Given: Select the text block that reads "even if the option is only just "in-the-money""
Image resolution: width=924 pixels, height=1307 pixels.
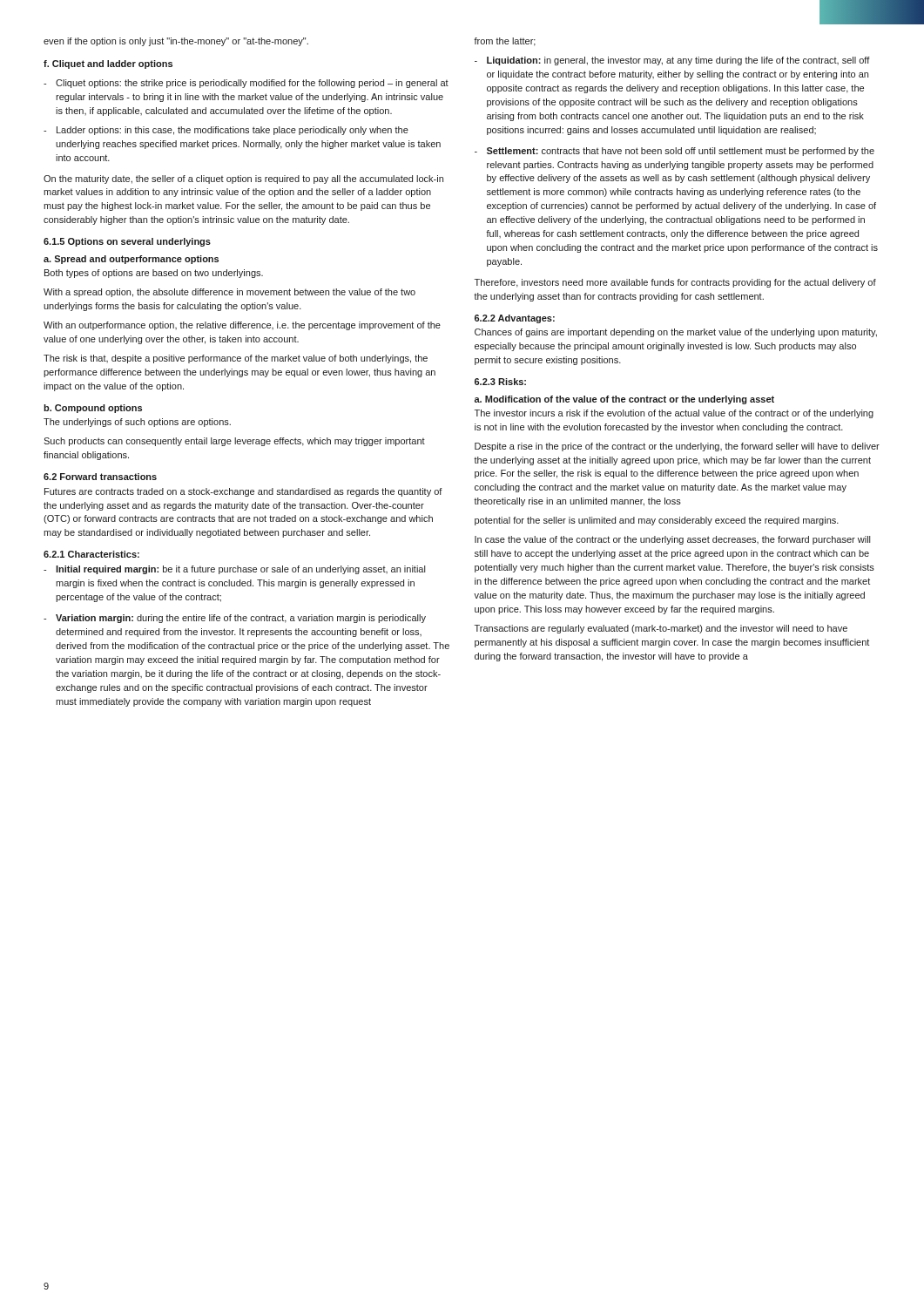Looking at the screenshot, I should point(247,42).
